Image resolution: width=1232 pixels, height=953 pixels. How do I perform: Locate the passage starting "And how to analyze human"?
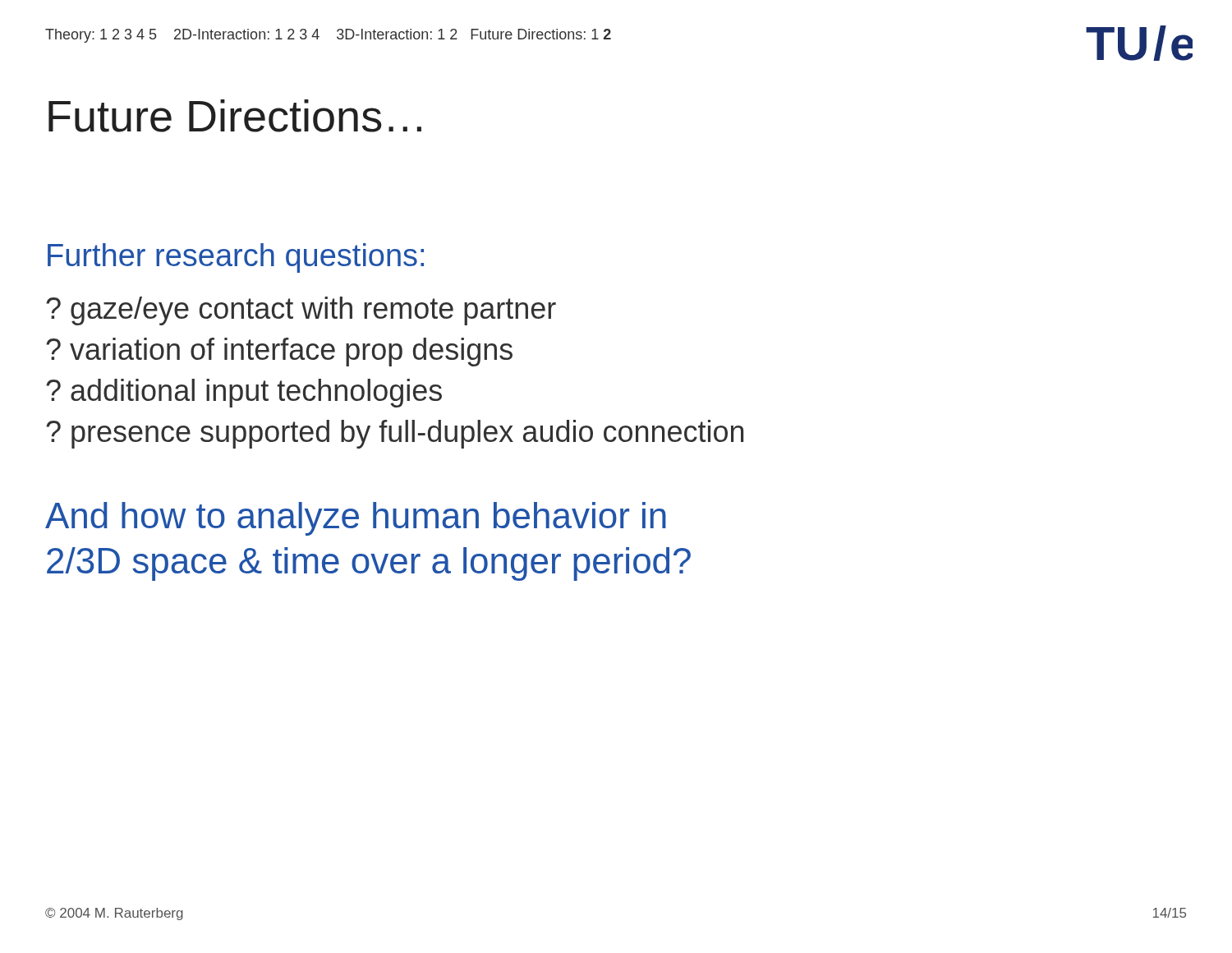tap(369, 538)
